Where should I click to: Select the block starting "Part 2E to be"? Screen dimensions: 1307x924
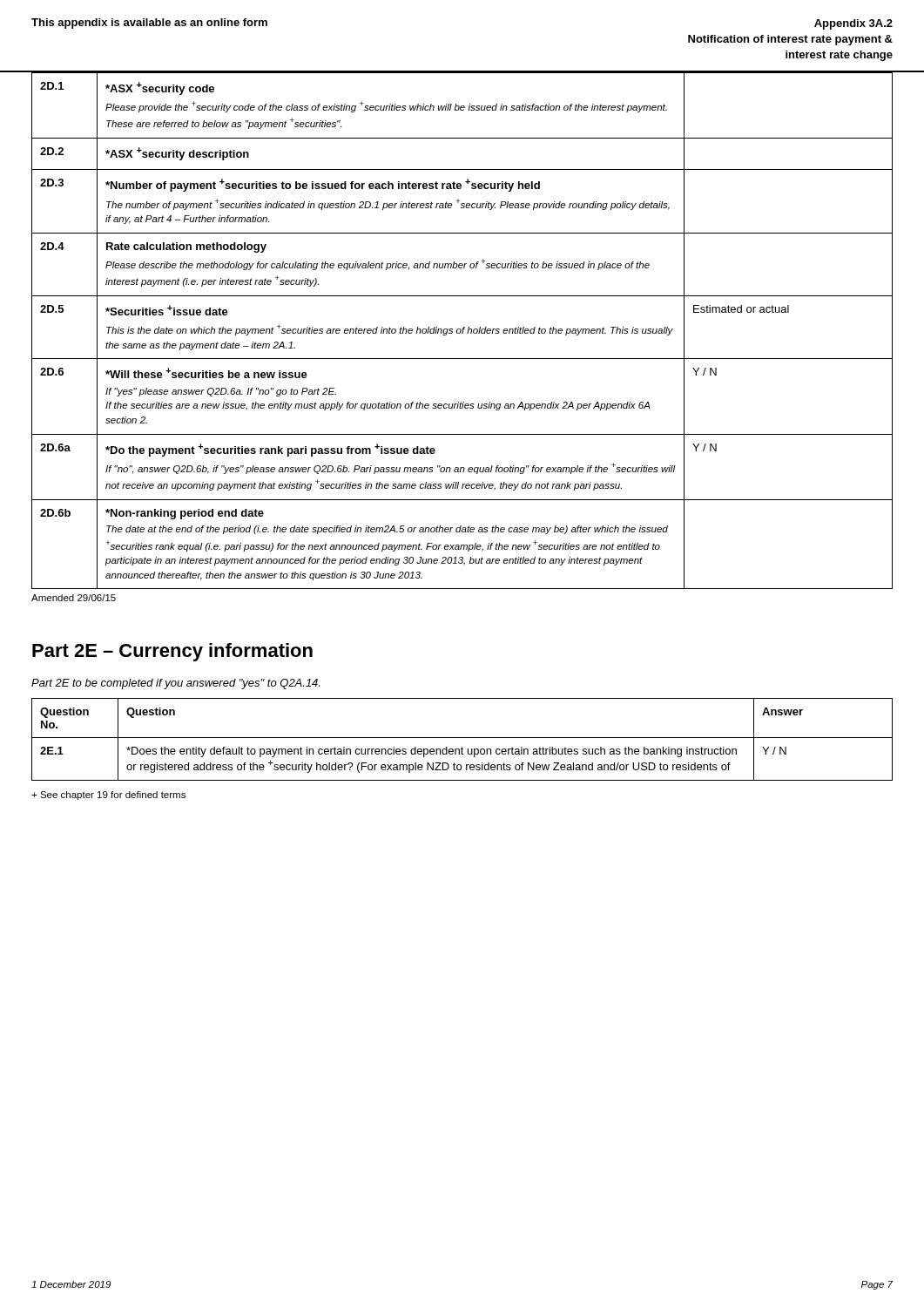[176, 683]
